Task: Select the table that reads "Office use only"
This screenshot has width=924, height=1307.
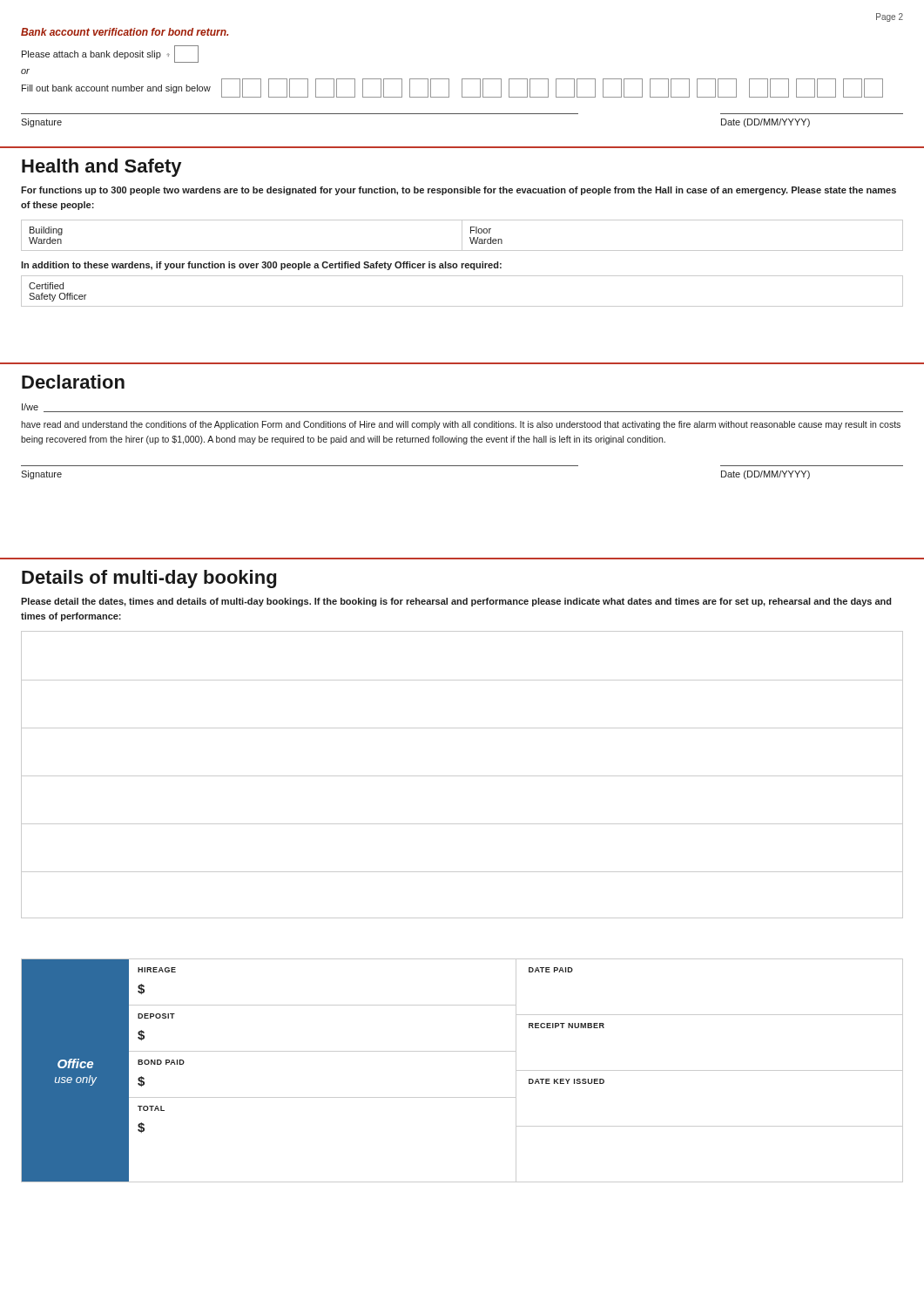Action: coord(462,1070)
